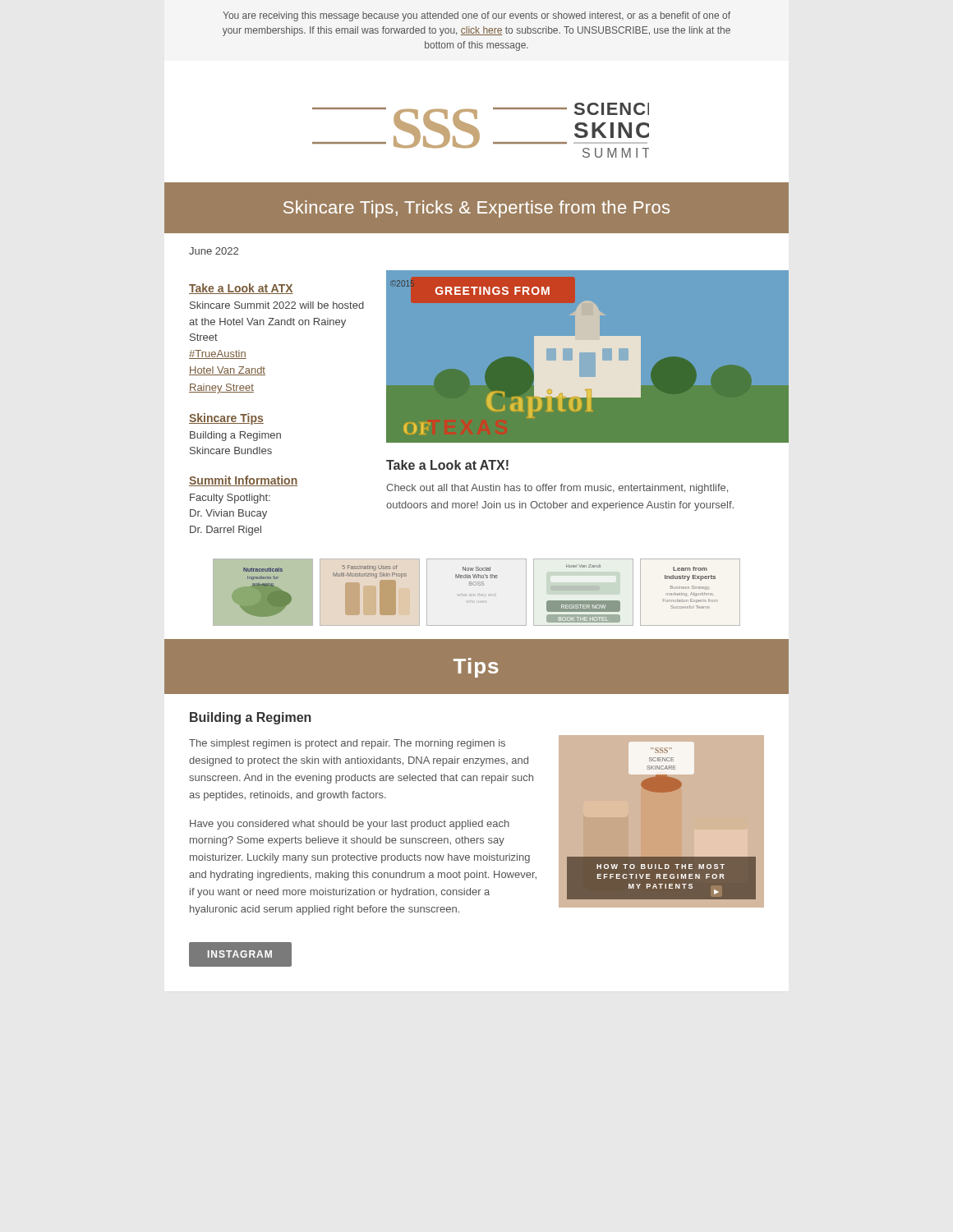Click on the list item with the text "Rainey Street"
Viewport: 953px width, 1232px height.
coord(221,388)
